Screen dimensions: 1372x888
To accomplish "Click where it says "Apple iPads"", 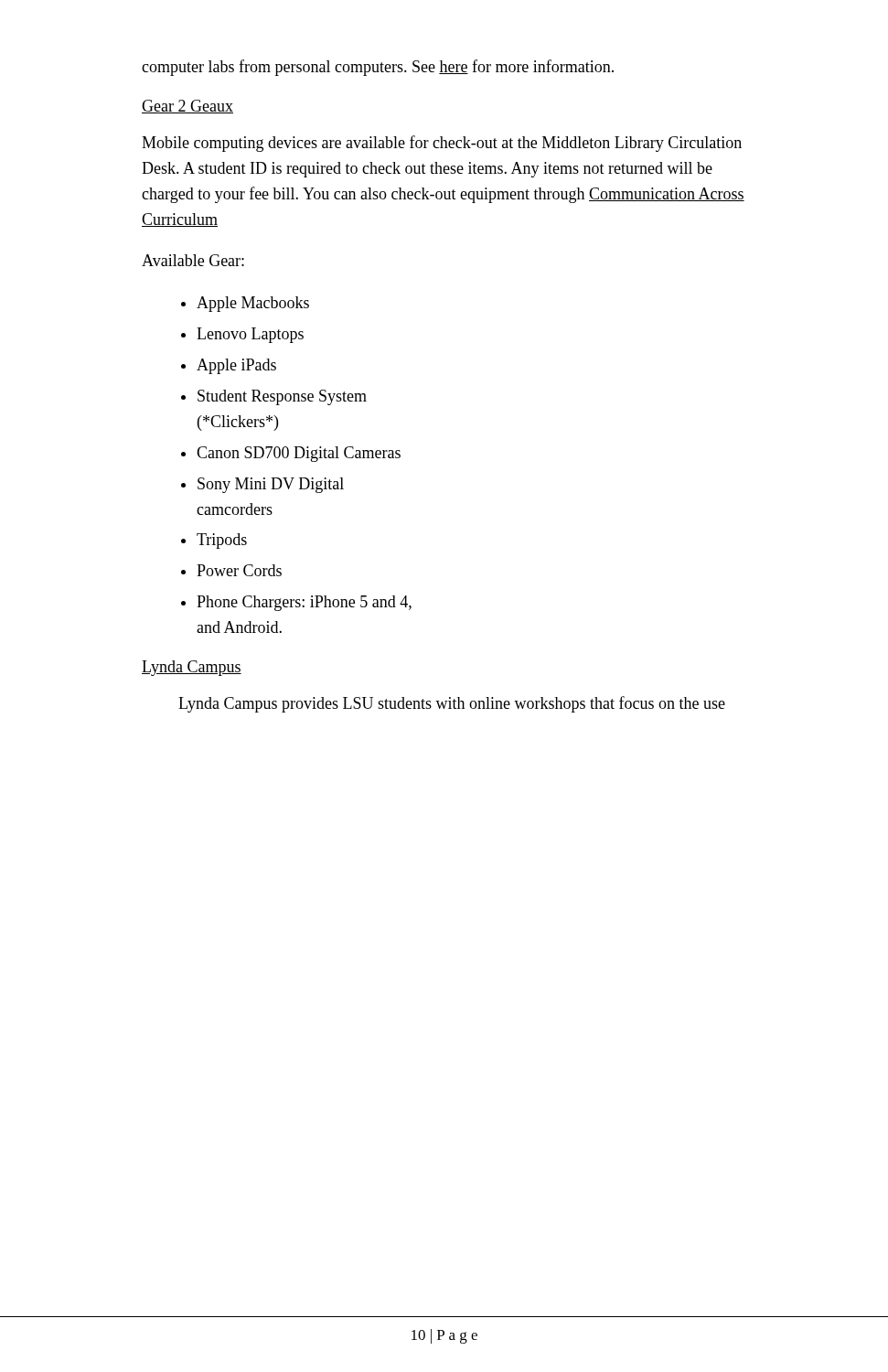I will click(x=236, y=366).
